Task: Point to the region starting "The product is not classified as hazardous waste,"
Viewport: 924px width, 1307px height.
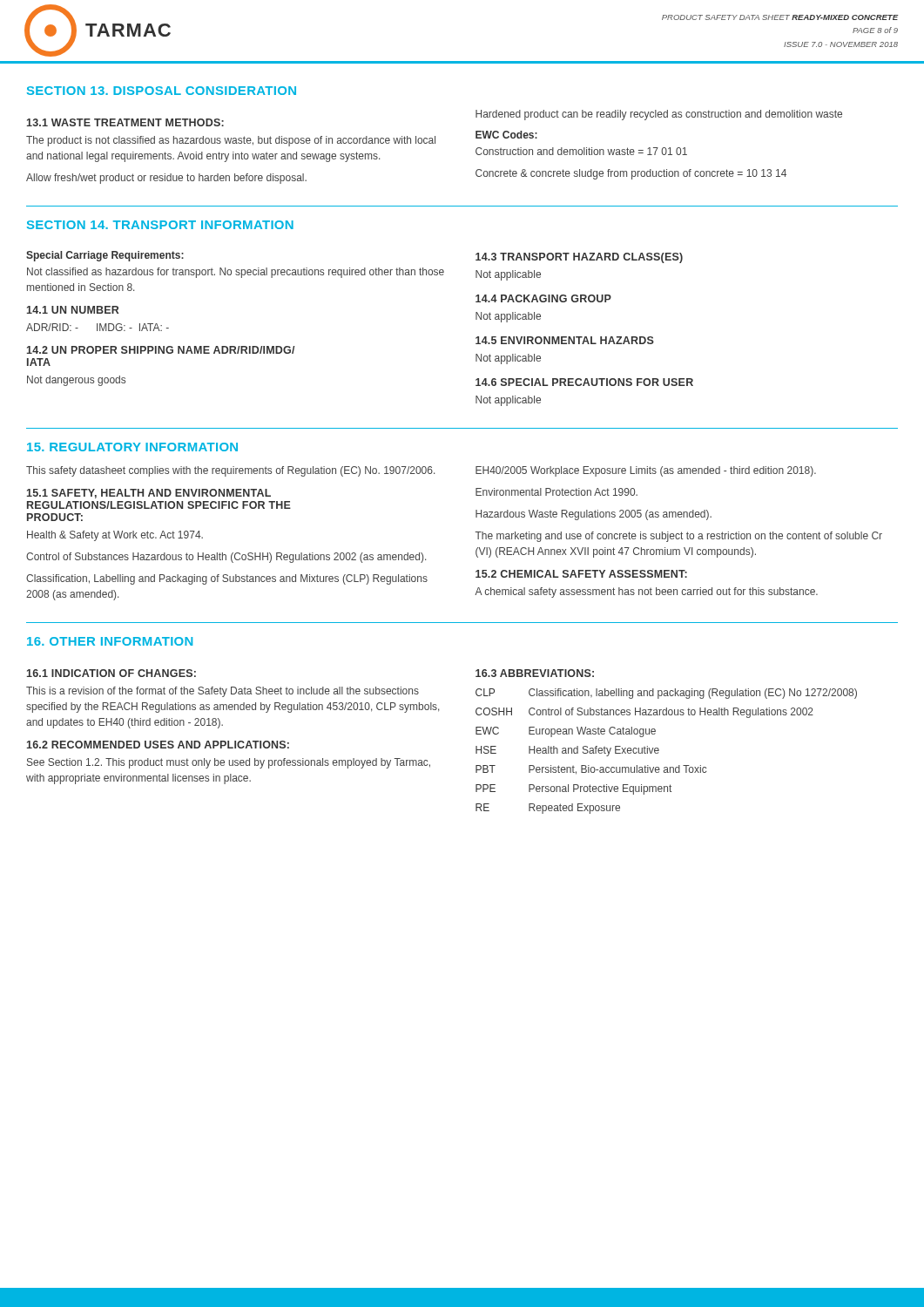Action: 238,148
